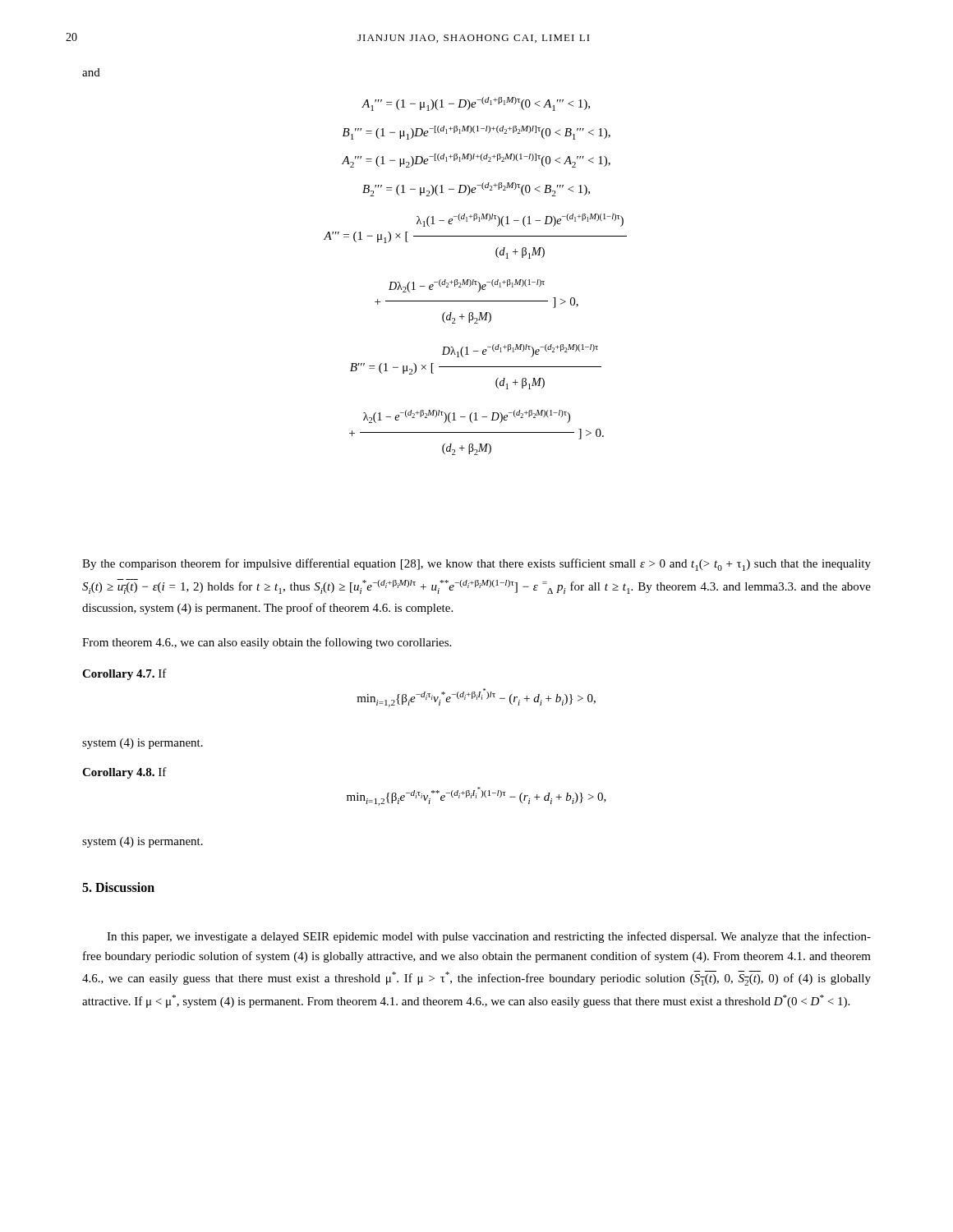
Task: Find the block on this page that starts "In this paper,"
Action: click(476, 969)
